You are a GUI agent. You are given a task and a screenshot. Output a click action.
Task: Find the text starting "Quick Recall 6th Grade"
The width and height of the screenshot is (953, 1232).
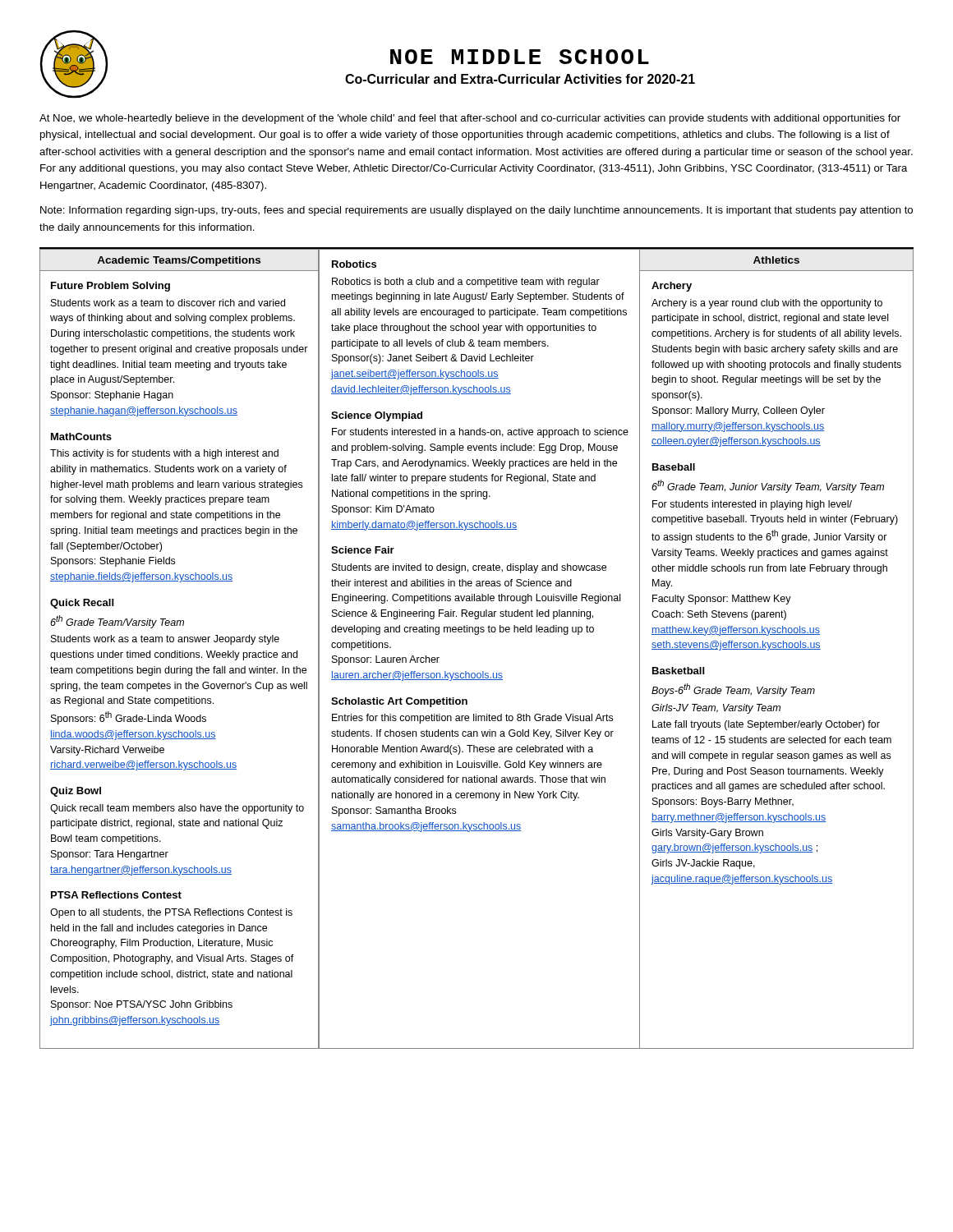click(x=179, y=683)
